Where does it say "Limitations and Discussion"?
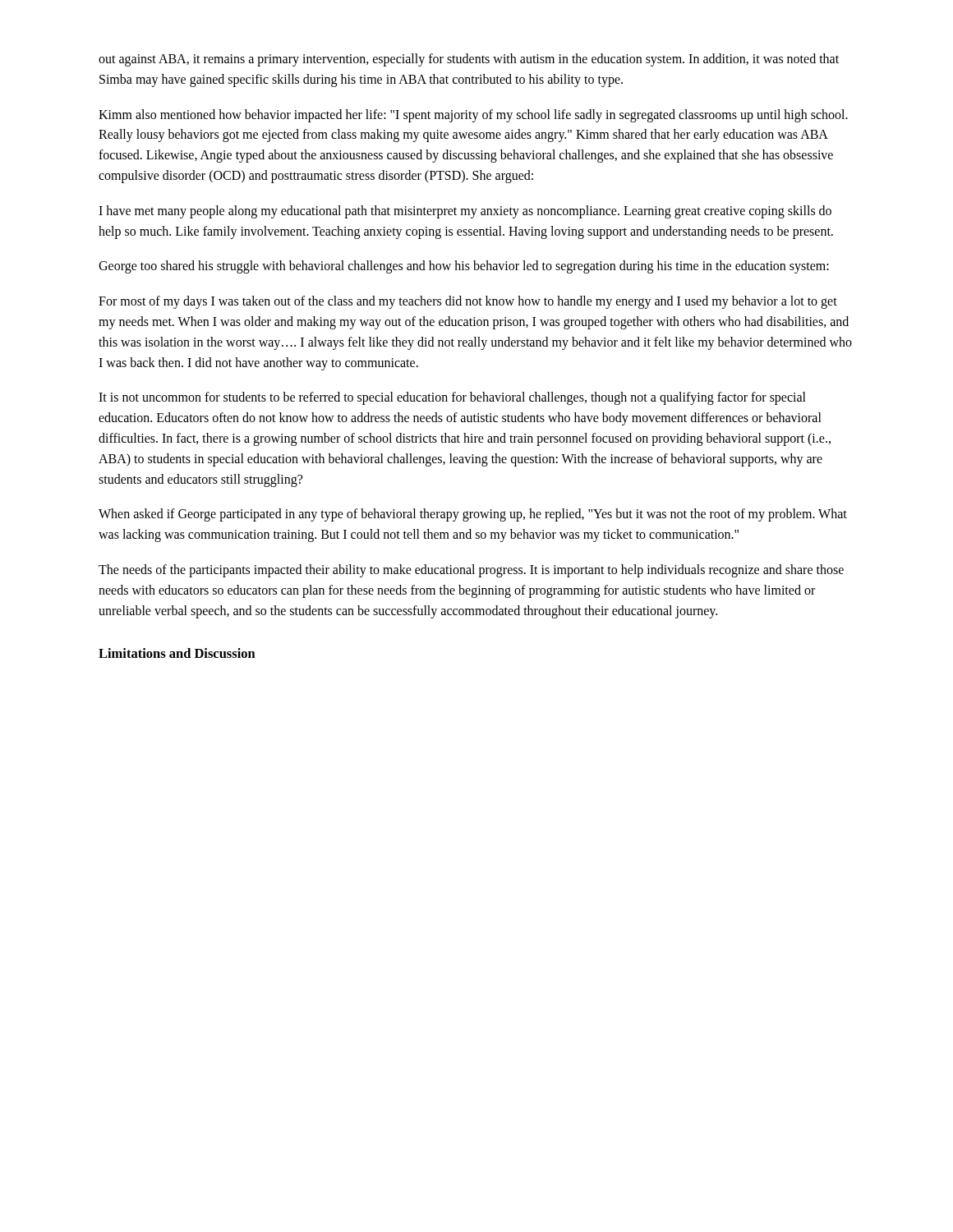This screenshot has height=1232, width=953. 177,654
